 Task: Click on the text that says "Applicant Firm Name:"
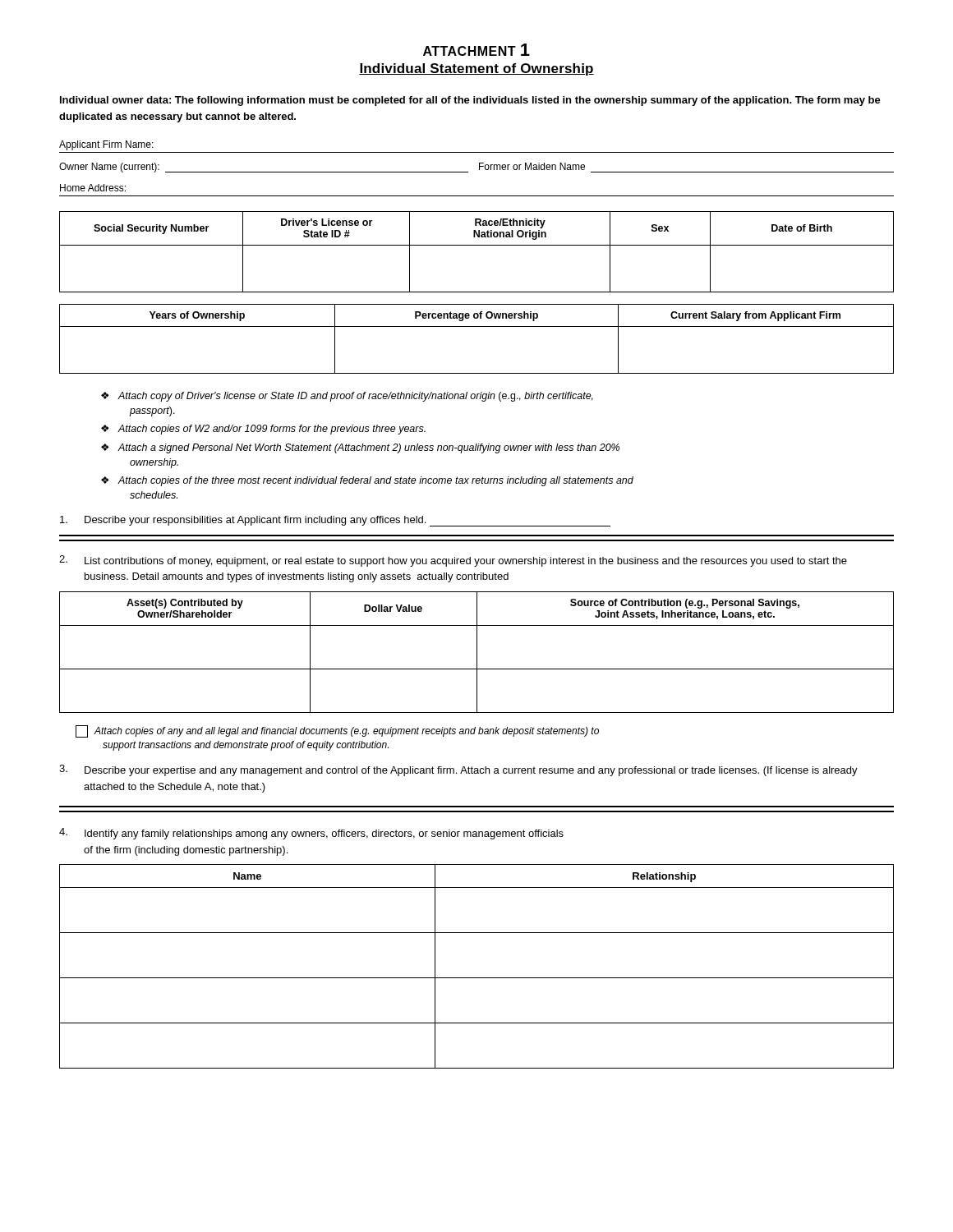[107, 145]
